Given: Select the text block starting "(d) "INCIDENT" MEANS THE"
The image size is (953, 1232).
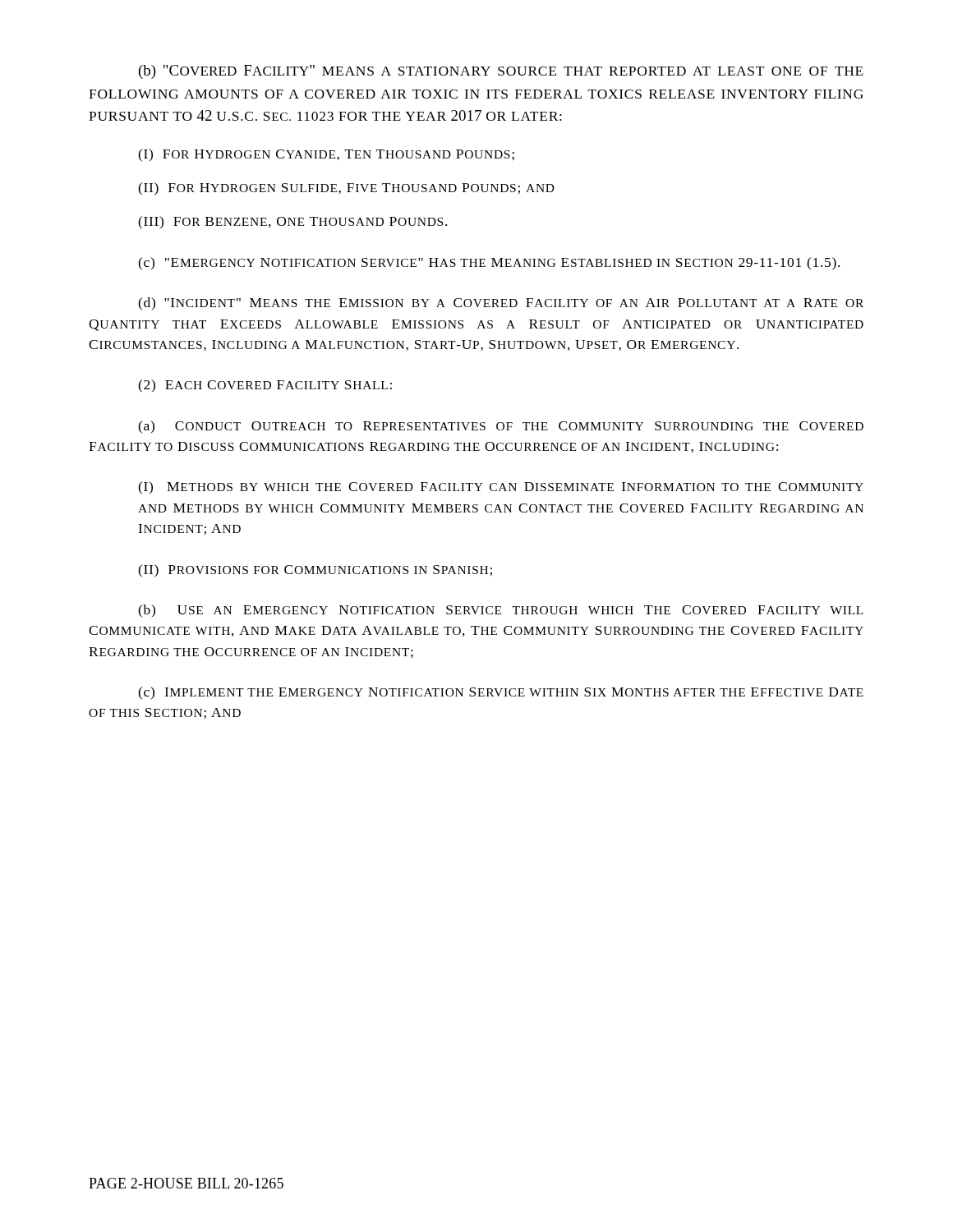Looking at the screenshot, I should click(476, 324).
